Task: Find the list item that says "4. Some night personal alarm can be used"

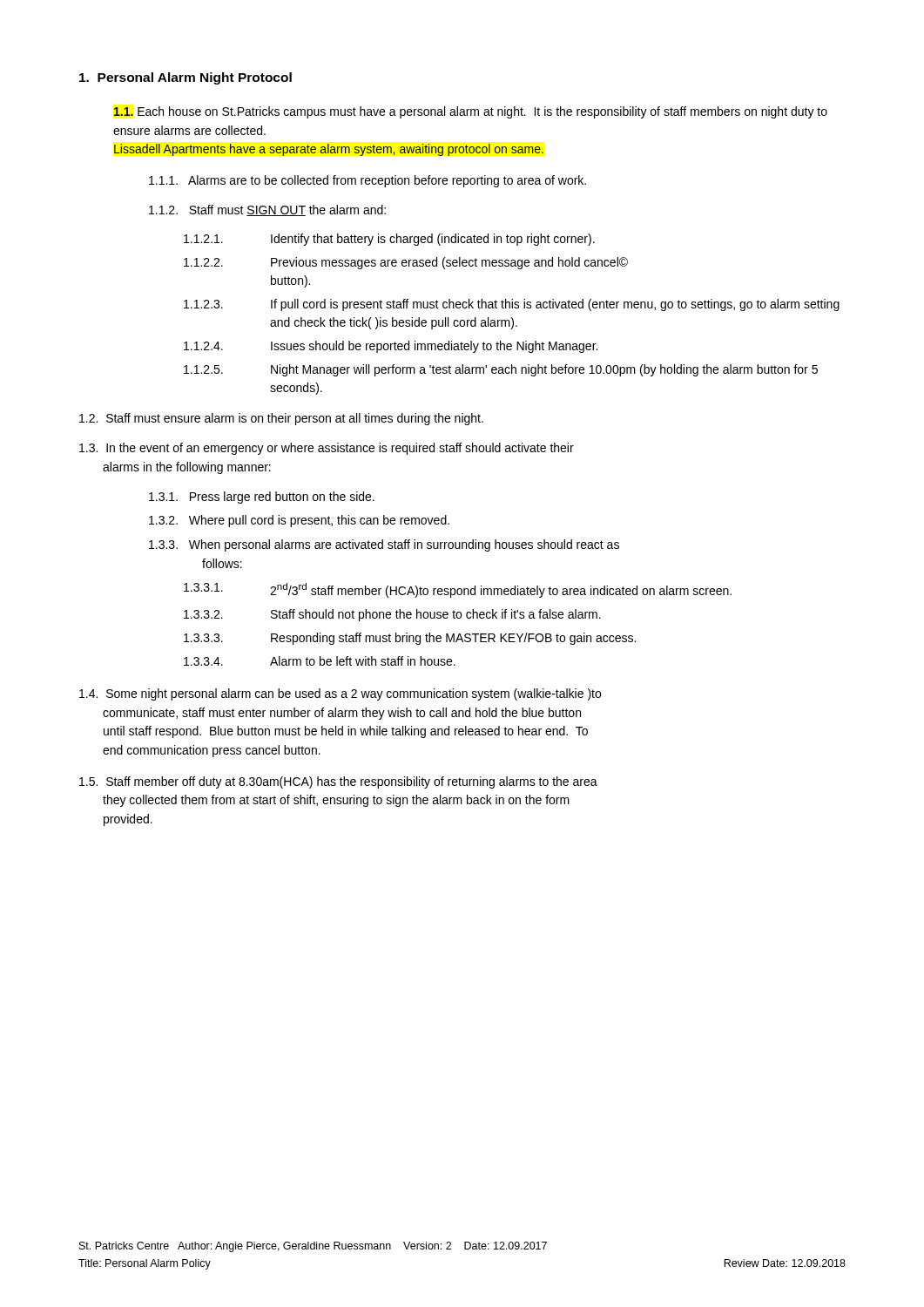Action: pos(340,722)
